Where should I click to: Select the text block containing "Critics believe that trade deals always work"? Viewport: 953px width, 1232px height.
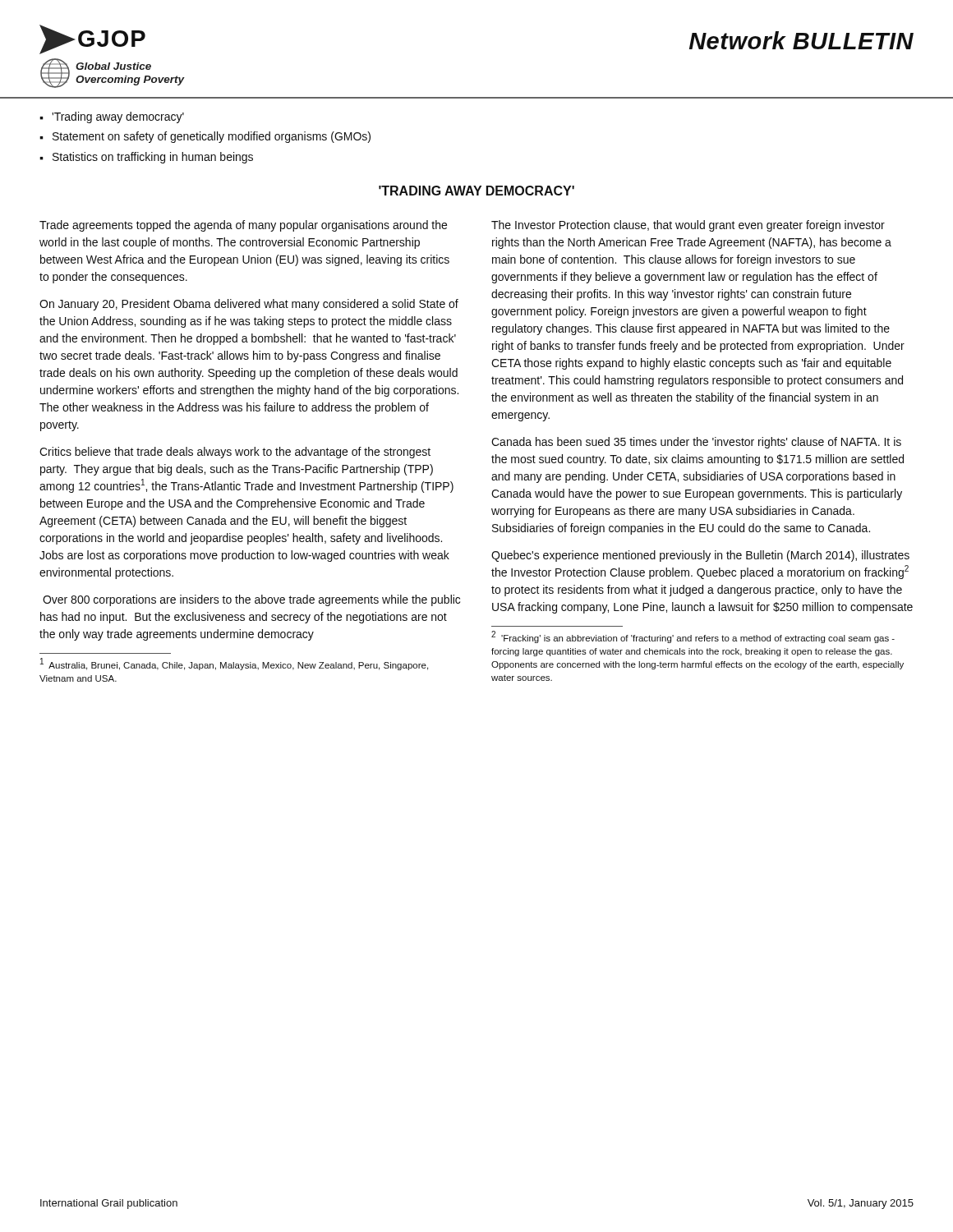pyautogui.click(x=251, y=513)
